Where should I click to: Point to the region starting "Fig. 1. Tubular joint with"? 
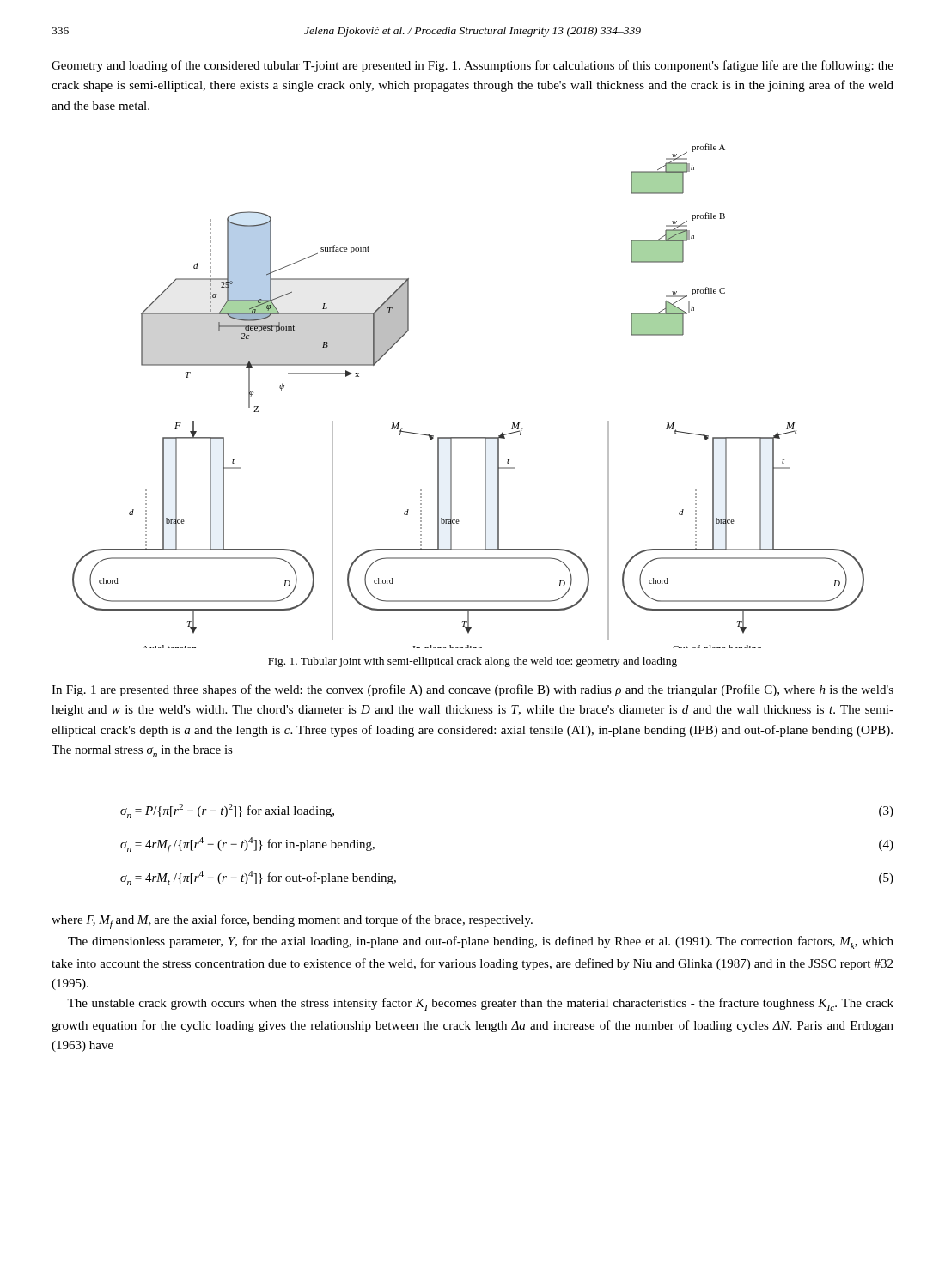[472, 661]
